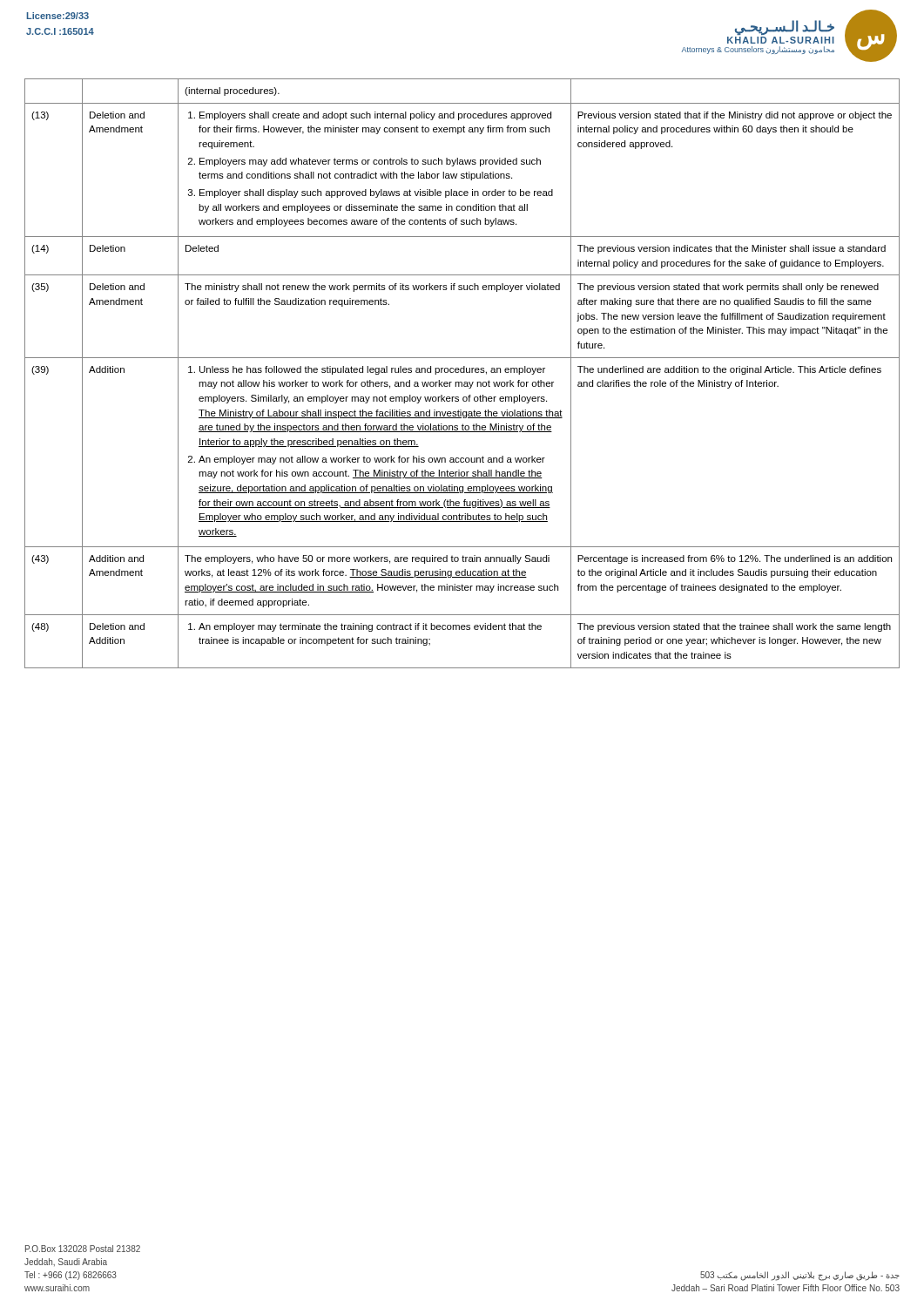924x1307 pixels.
Task: Select the logo
Action: coord(790,36)
